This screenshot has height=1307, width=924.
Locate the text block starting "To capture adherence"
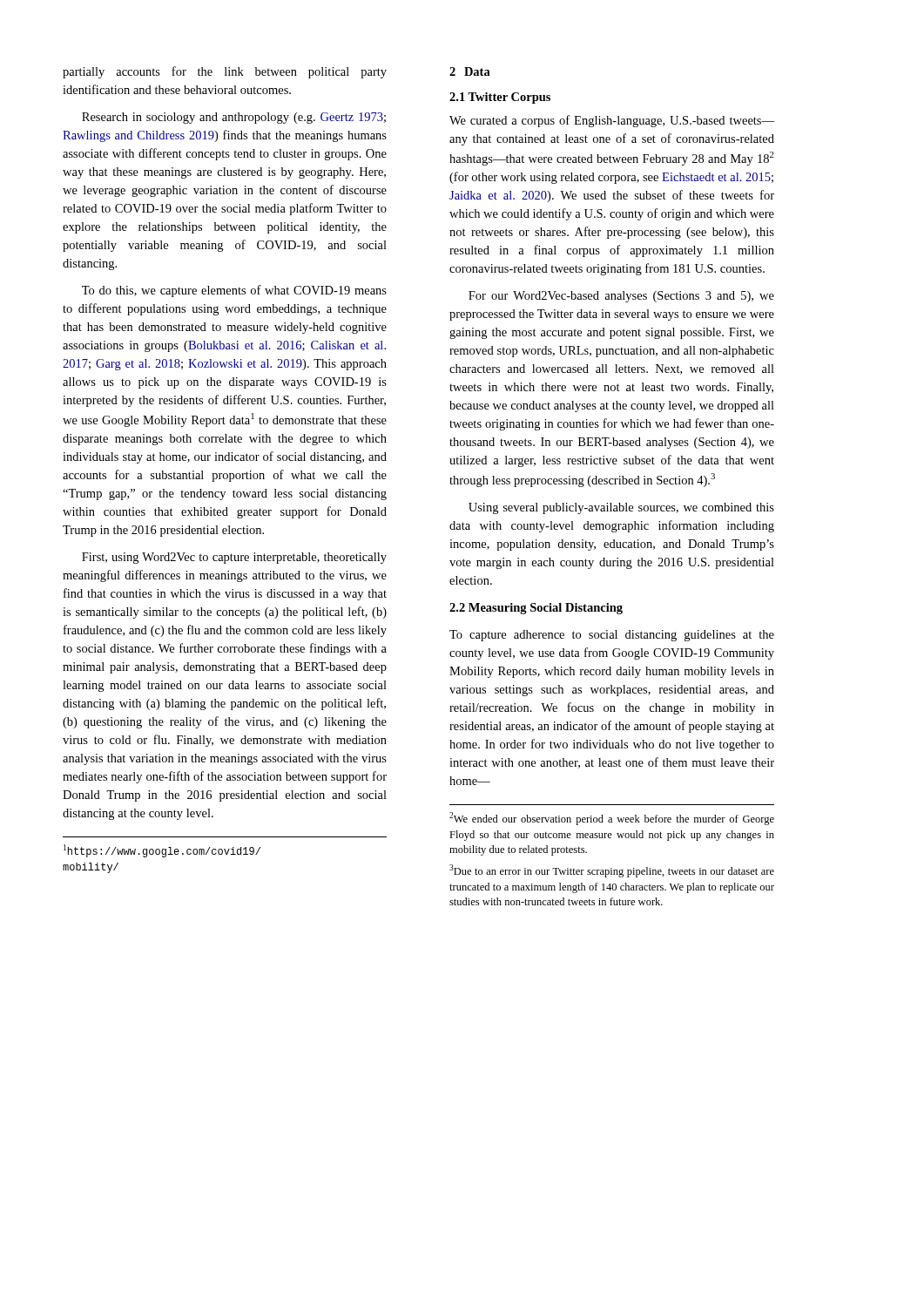(612, 708)
